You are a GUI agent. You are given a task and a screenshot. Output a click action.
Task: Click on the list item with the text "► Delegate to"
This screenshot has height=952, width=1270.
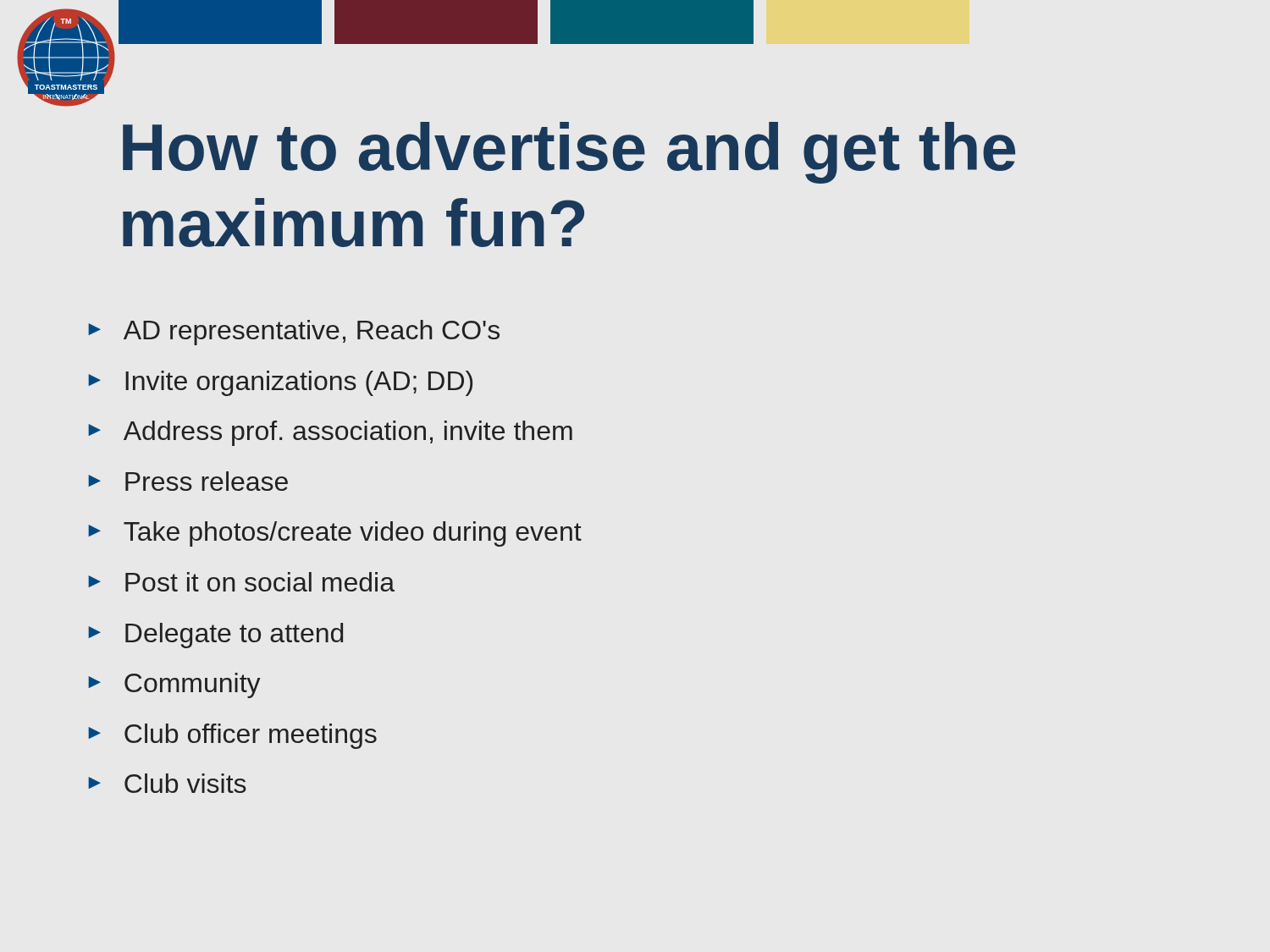215,633
